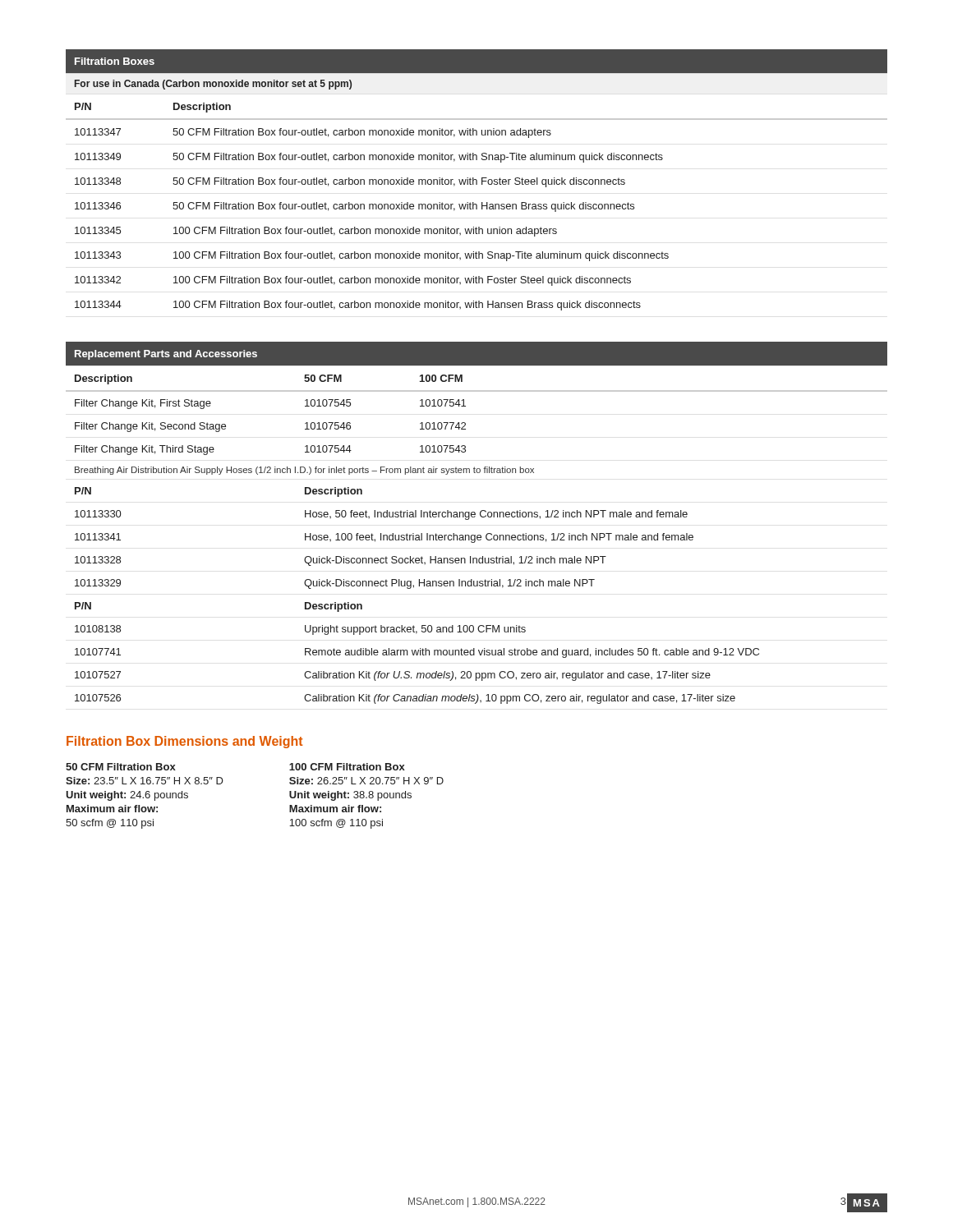The image size is (953, 1232).
Task: Locate the table with the text "Filter Change Kit,"
Action: 476,526
